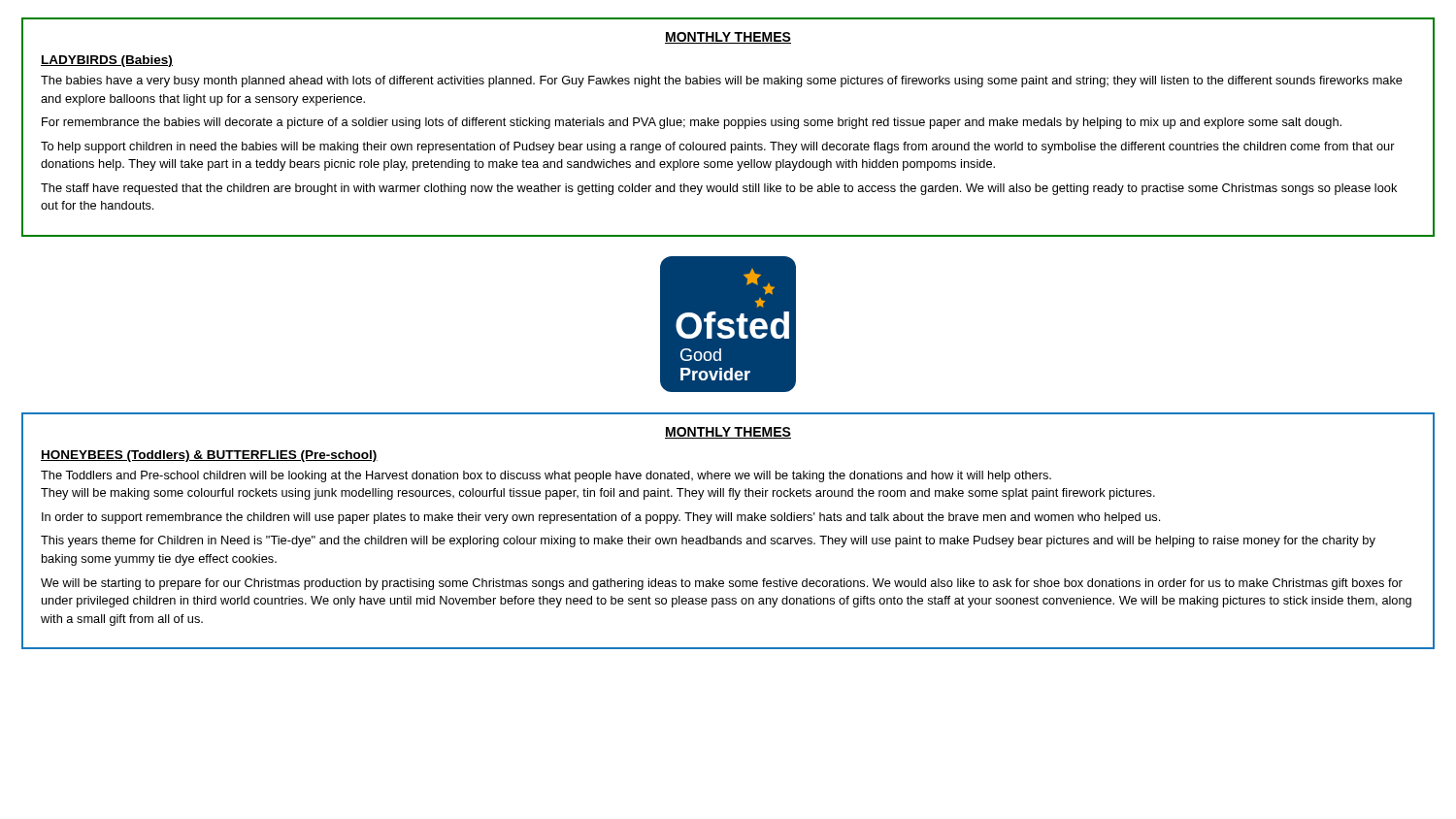Select the text block containing "To help support children in need the"
The width and height of the screenshot is (1456, 819).
coord(718,155)
